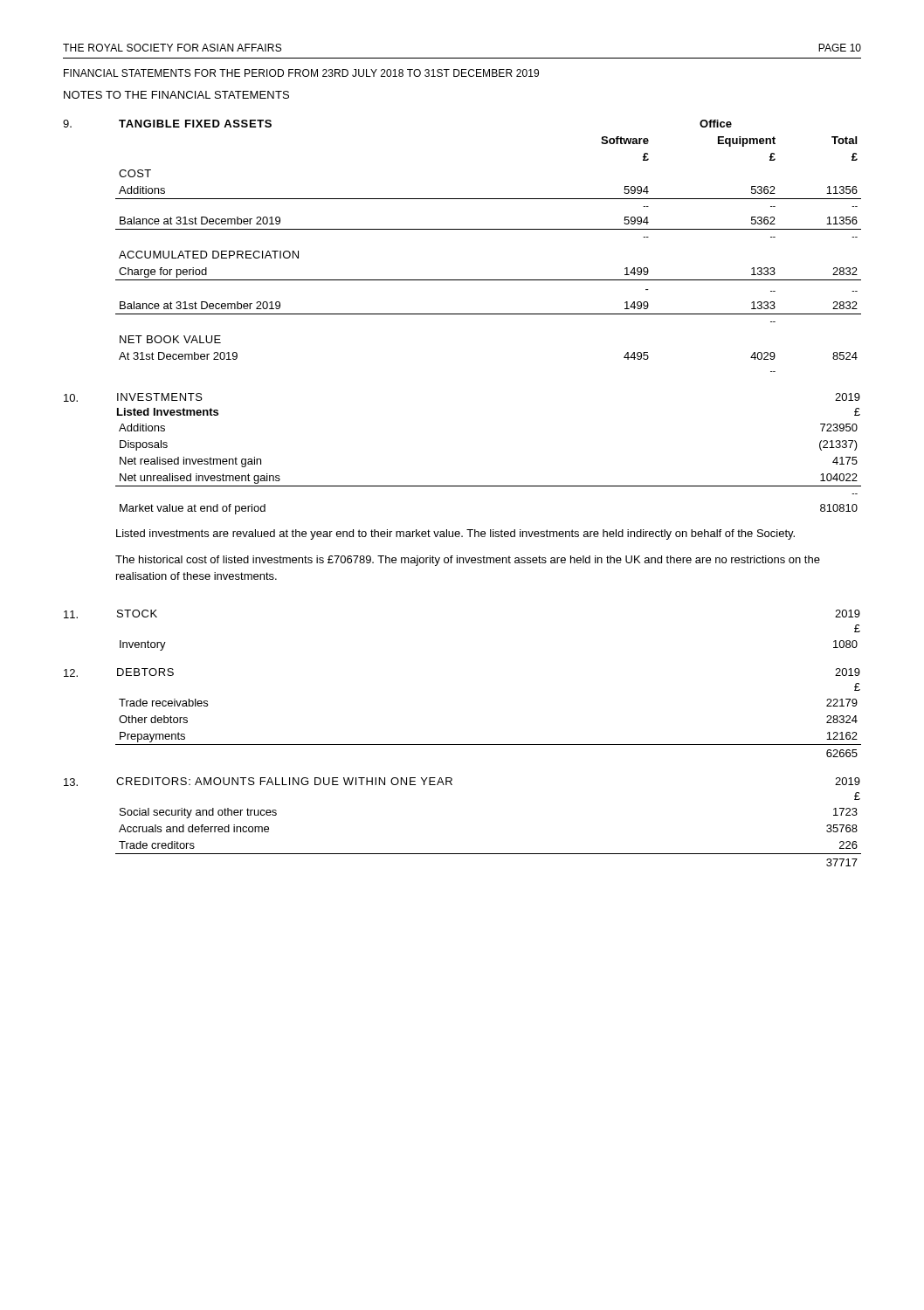Image resolution: width=924 pixels, height=1310 pixels.
Task: Click on the table containing "Balance at 31st December 2019"
Action: click(x=488, y=246)
